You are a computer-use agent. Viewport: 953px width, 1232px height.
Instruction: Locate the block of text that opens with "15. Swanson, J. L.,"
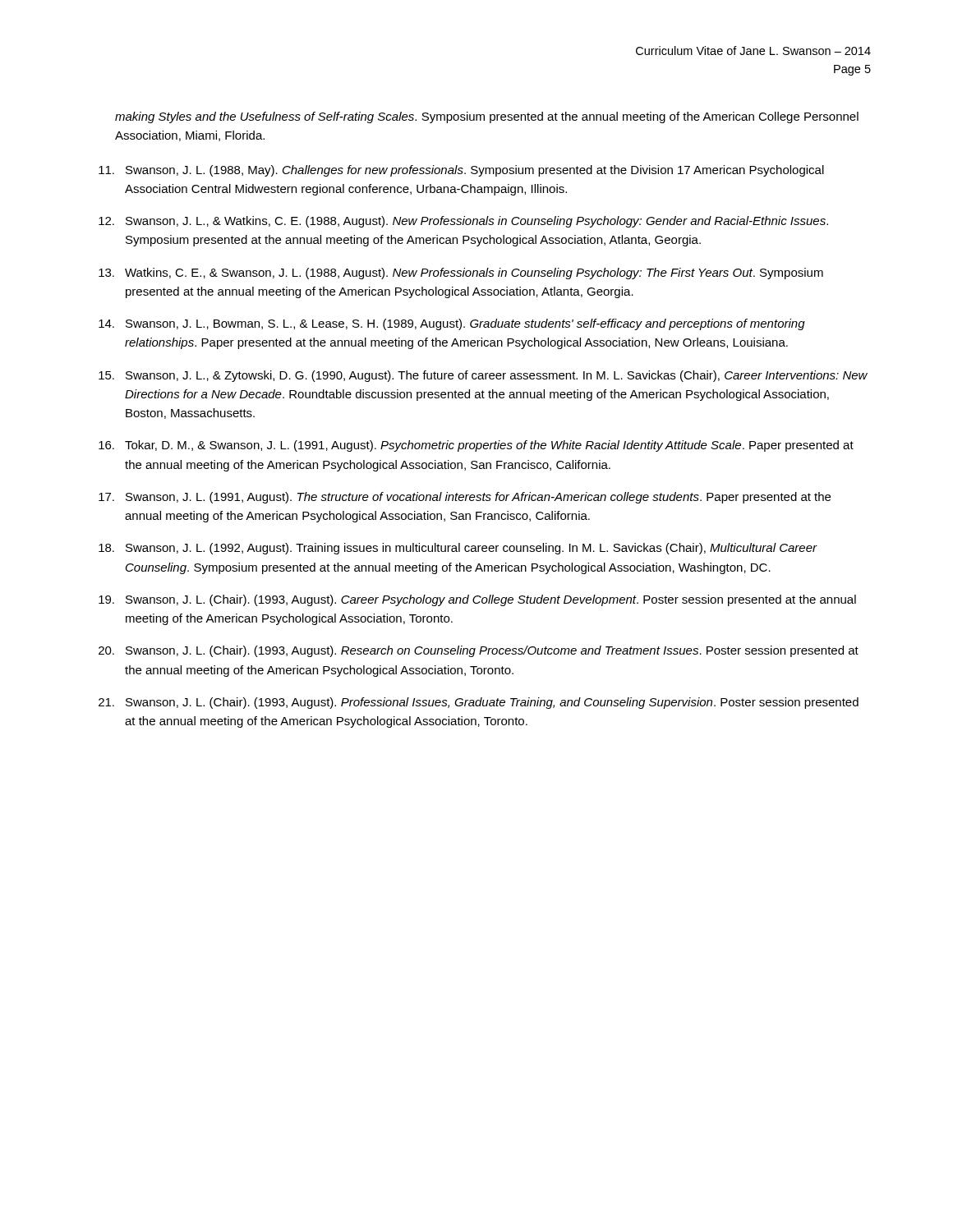click(x=476, y=394)
